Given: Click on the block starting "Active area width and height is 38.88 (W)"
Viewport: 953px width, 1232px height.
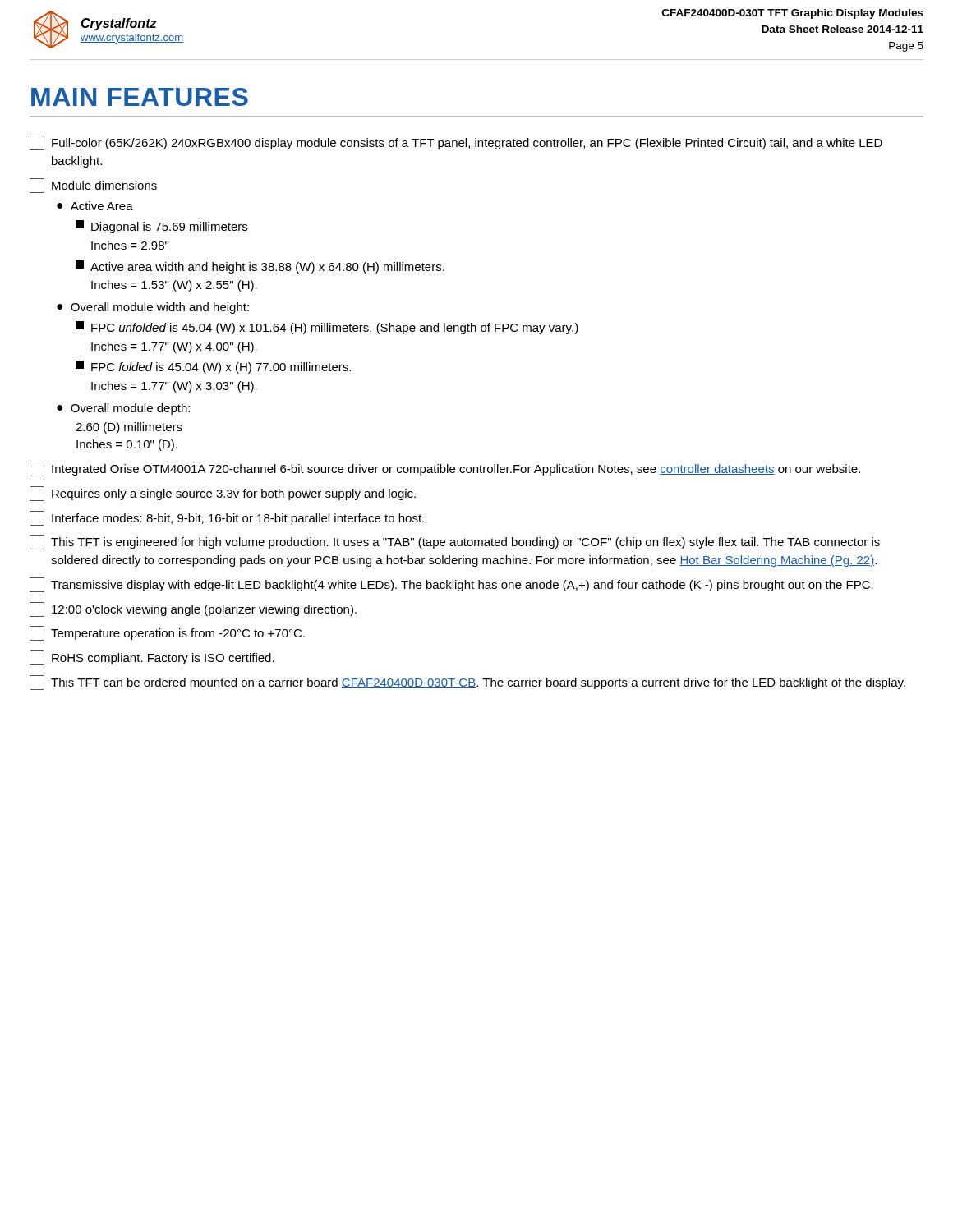Looking at the screenshot, I should click(x=260, y=267).
